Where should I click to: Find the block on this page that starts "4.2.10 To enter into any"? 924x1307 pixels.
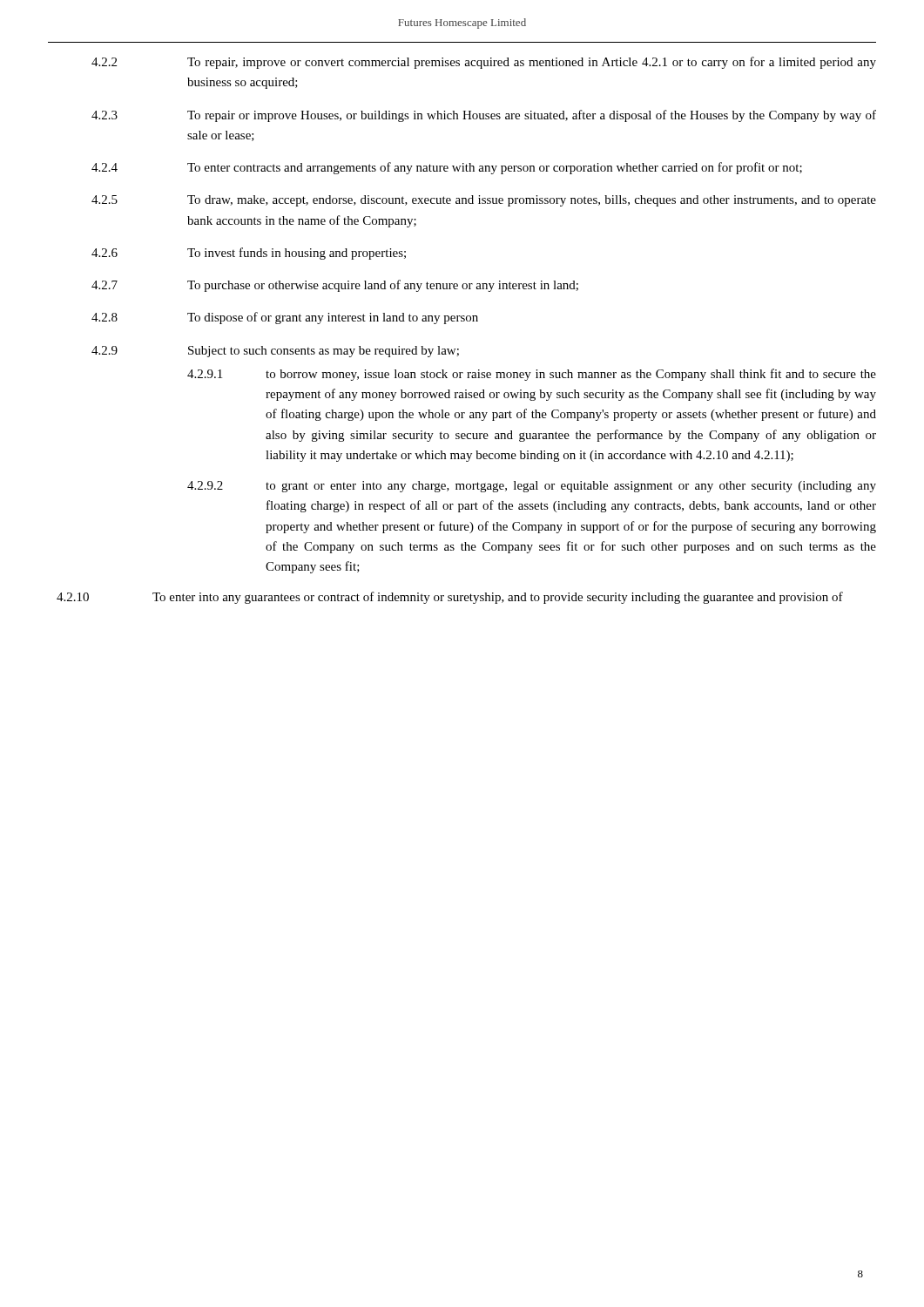click(x=462, y=598)
